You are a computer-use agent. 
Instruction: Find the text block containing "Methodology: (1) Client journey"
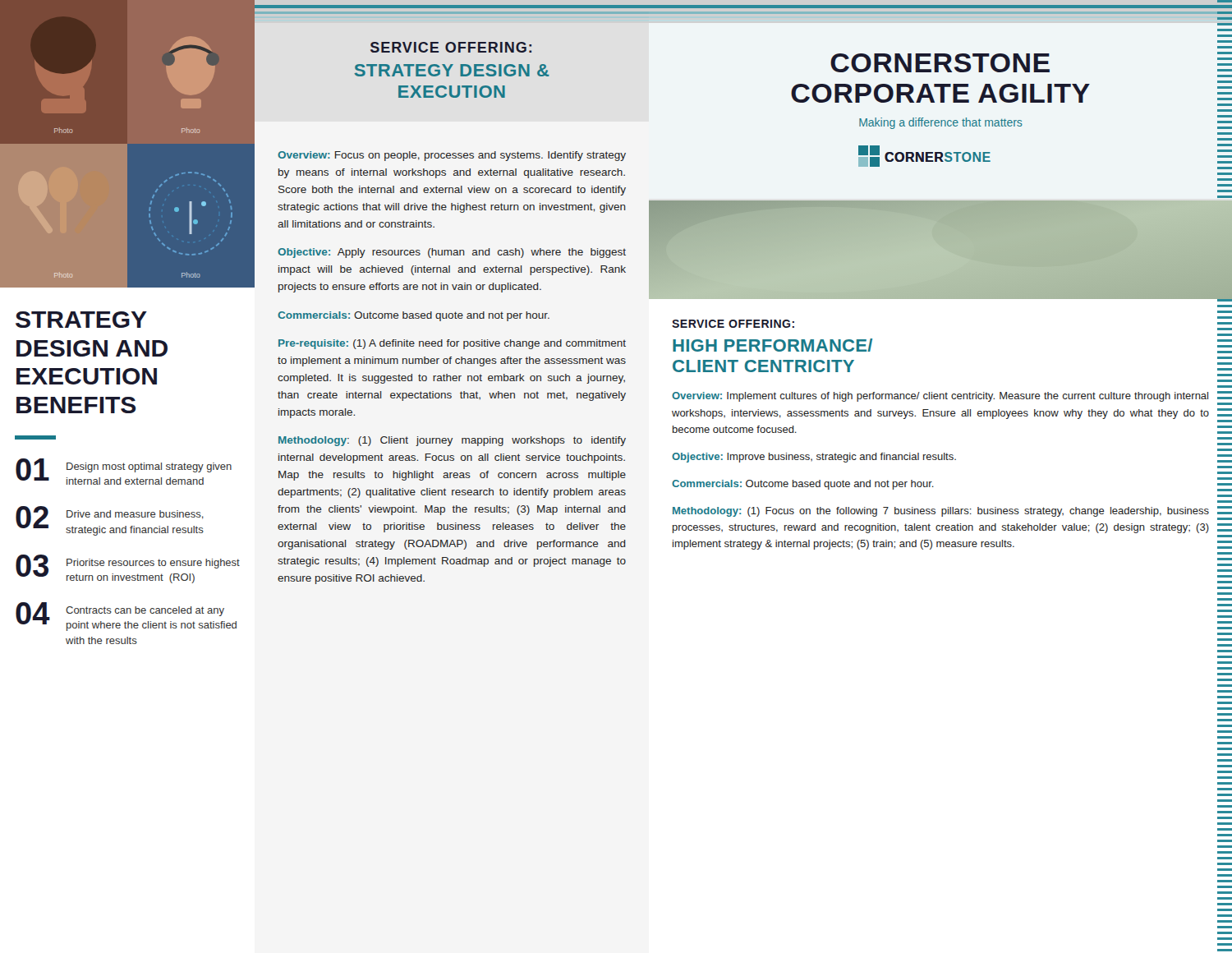tap(452, 510)
